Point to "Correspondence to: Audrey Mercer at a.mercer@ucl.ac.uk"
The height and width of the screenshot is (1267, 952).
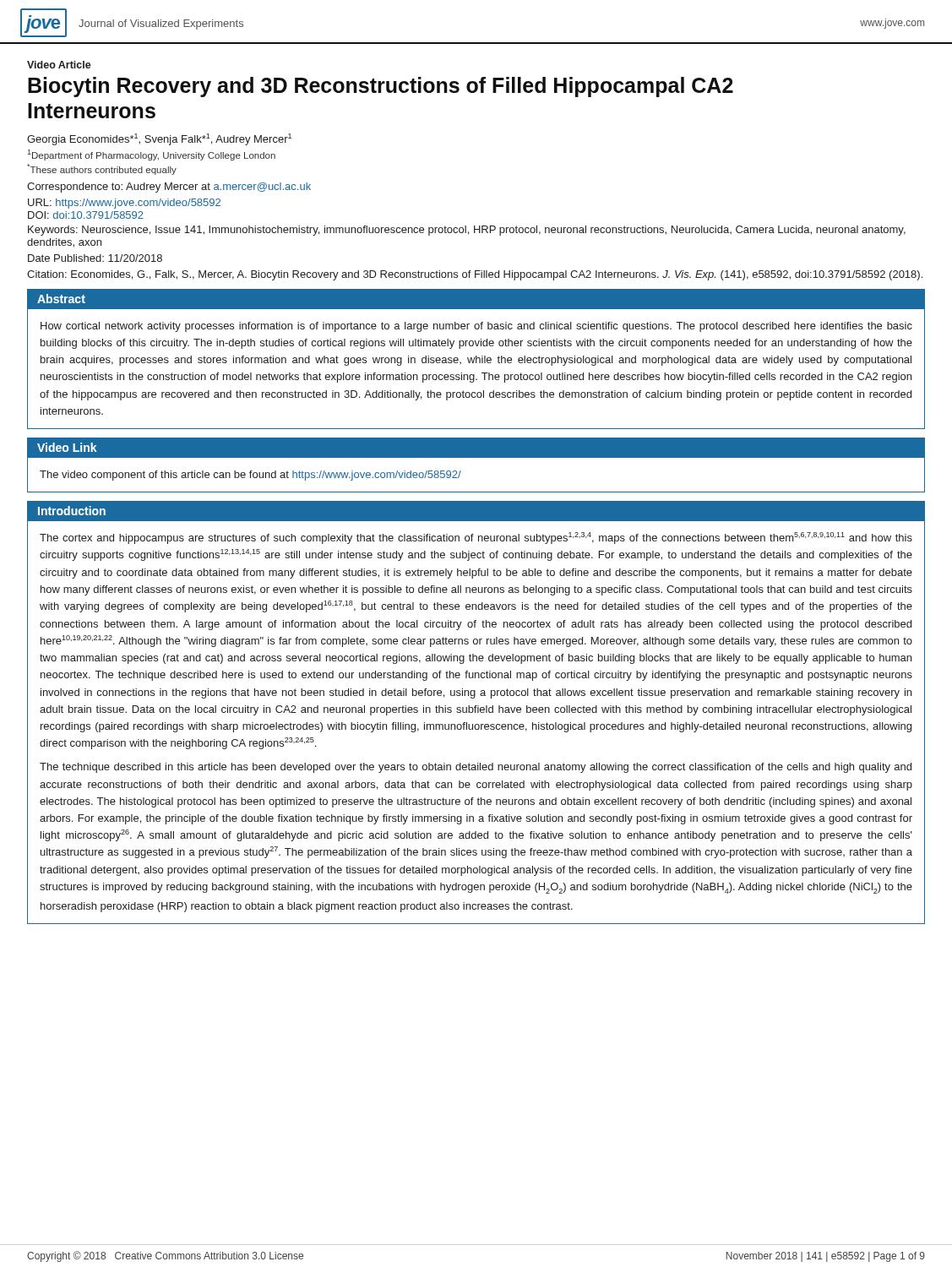click(169, 186)
